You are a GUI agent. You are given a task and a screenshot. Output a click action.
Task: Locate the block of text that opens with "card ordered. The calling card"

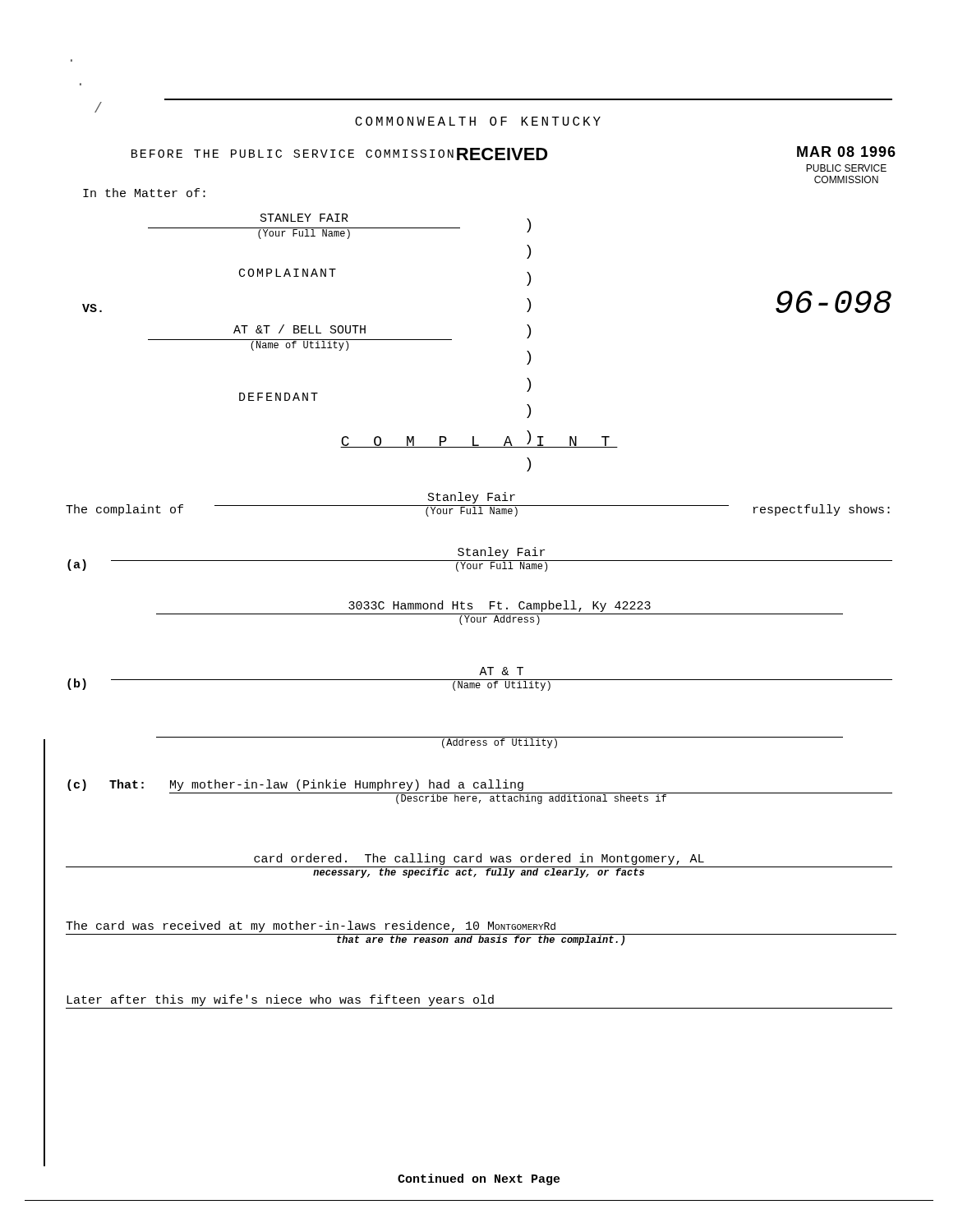coord(479,866)
